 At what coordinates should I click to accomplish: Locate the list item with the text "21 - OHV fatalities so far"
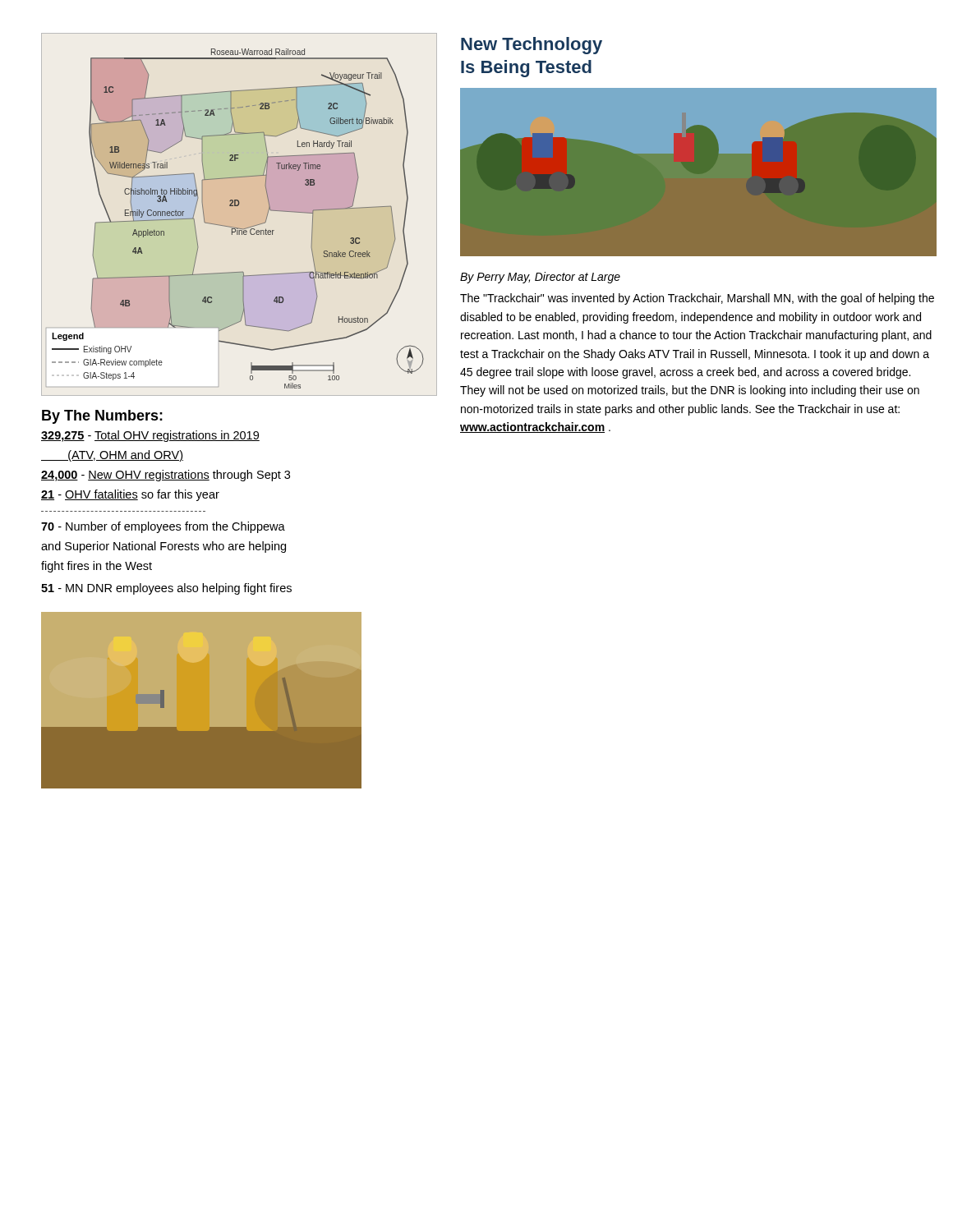point(130,494)
